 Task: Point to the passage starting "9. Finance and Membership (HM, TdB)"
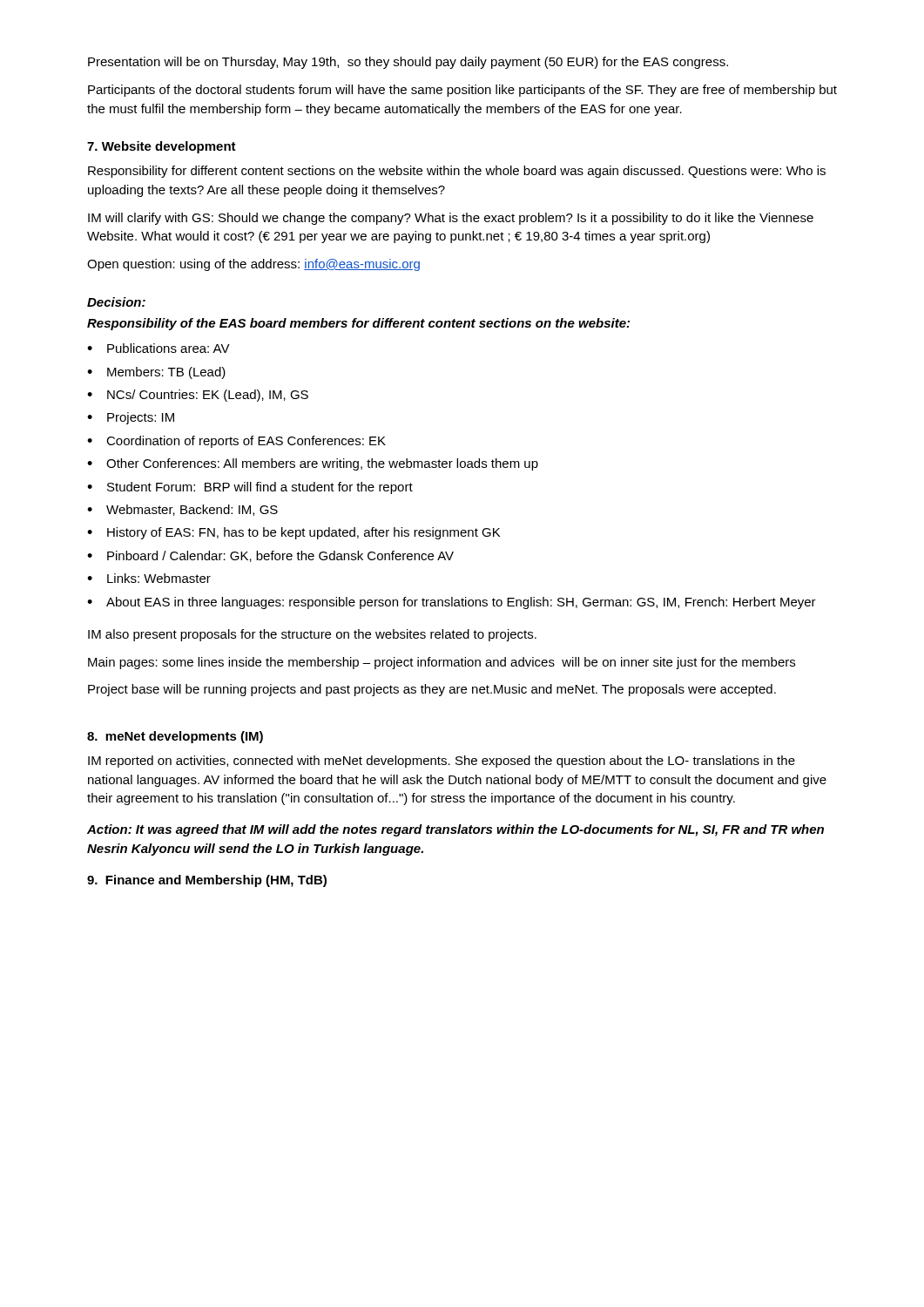[x=207, y=879]
